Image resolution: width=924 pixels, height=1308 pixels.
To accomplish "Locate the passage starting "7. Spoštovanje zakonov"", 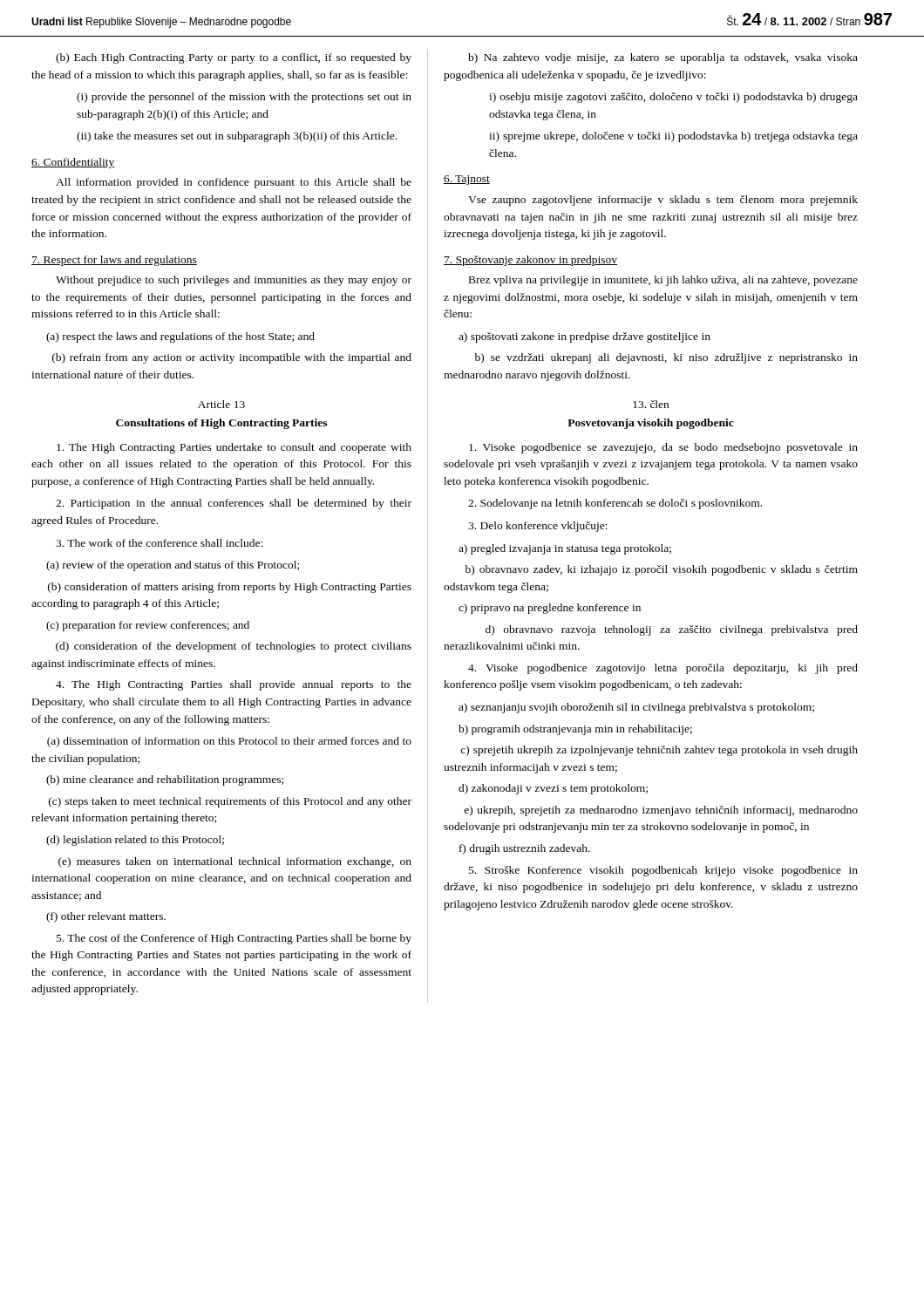I will point(530,259).
